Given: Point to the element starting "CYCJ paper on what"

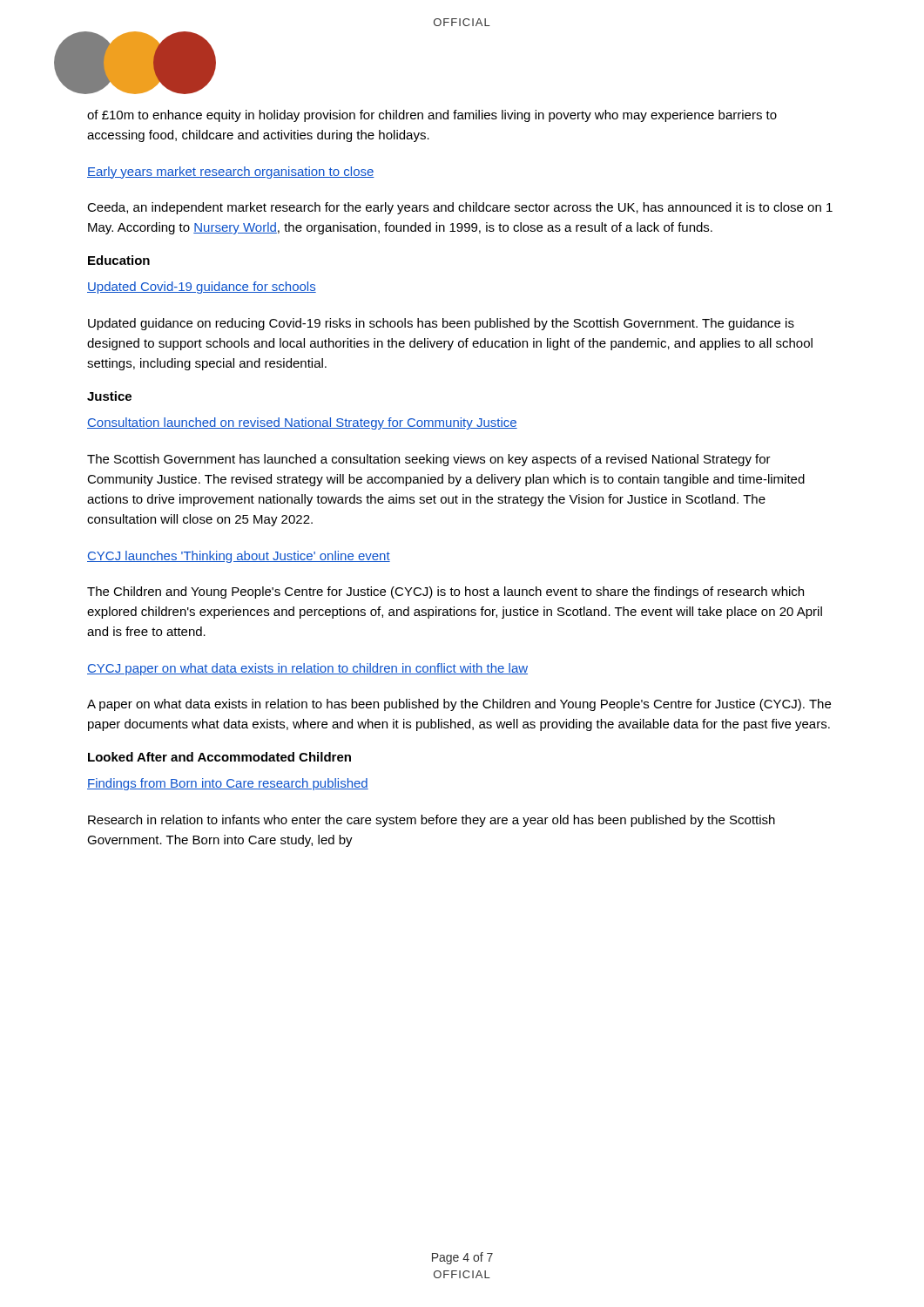Looking at the screenshot, I should pos(462,668).
